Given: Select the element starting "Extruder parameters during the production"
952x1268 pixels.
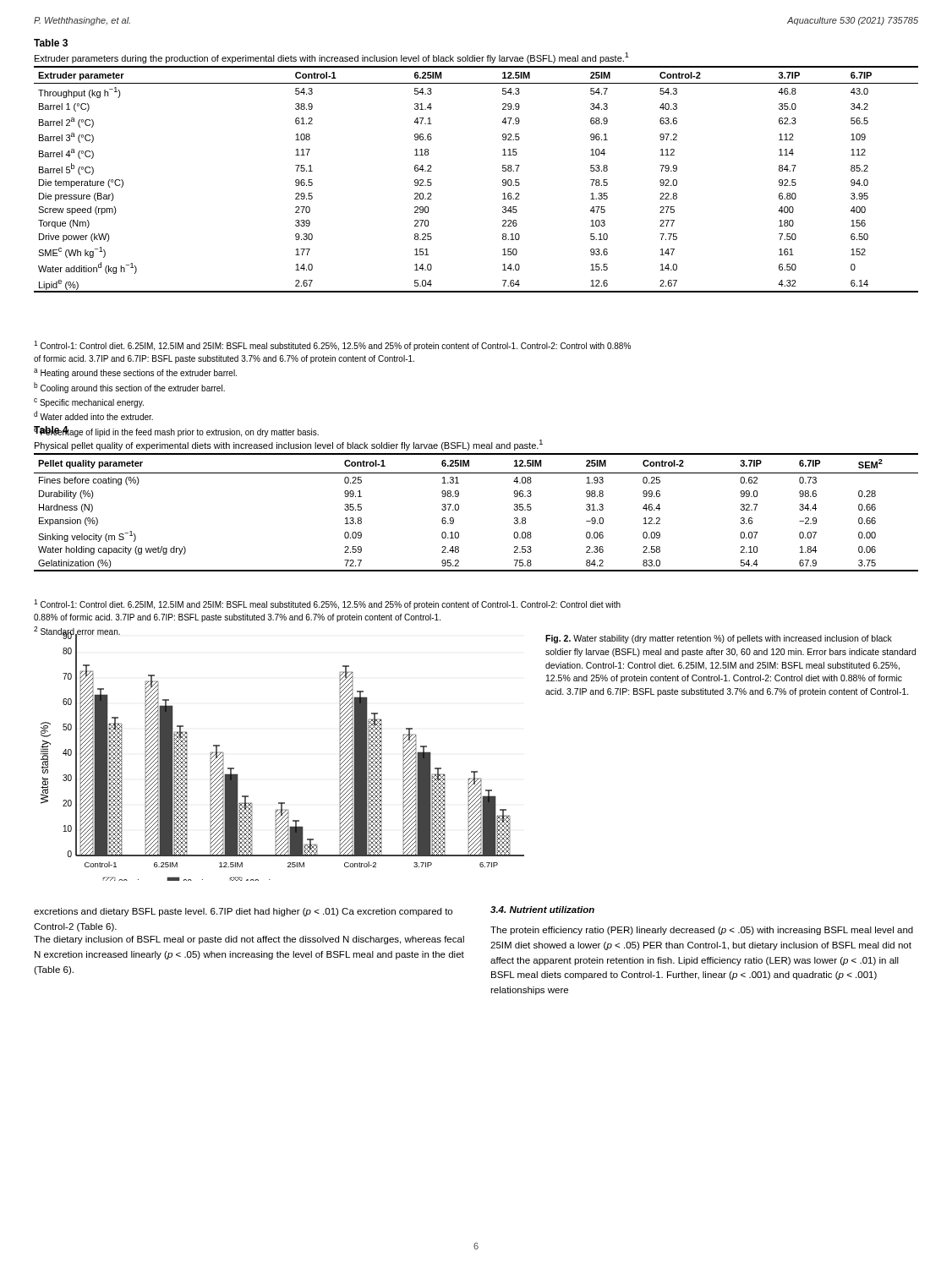Looking at the screenshot, I should pos(331,57).
